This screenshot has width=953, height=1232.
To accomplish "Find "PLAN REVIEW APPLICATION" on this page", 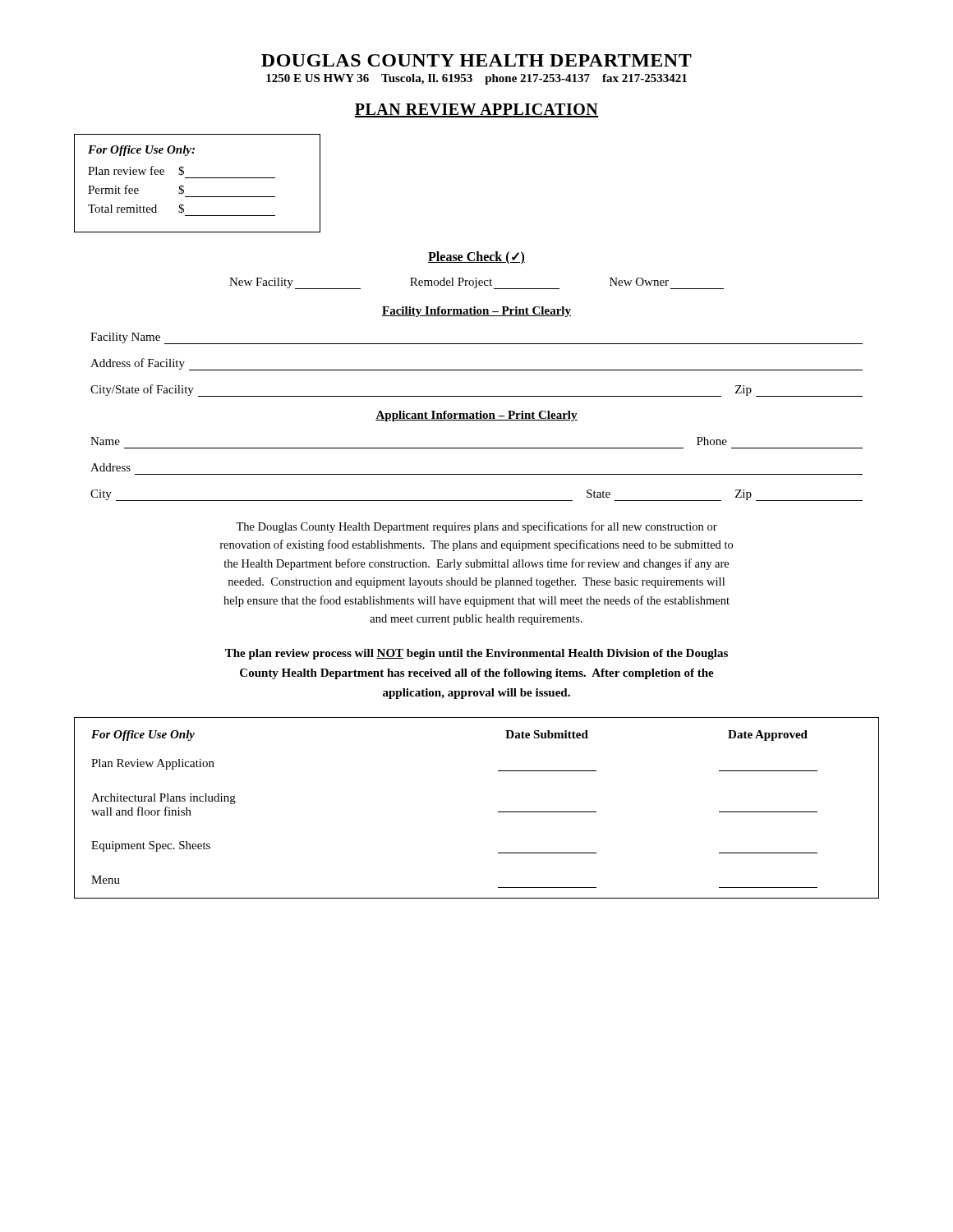I will tap(476, 109).
